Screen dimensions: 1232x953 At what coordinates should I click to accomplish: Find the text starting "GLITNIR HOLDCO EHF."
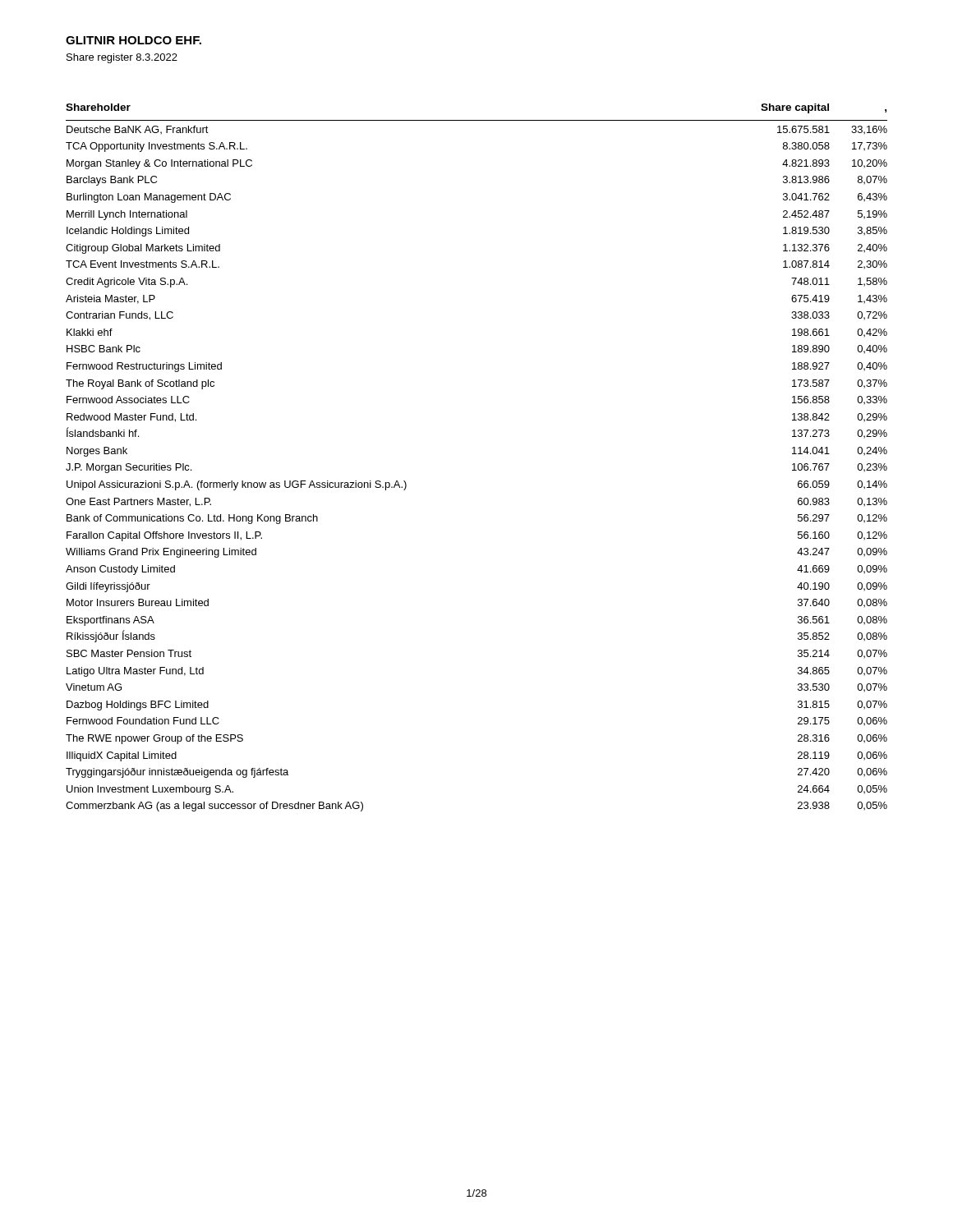134,40
